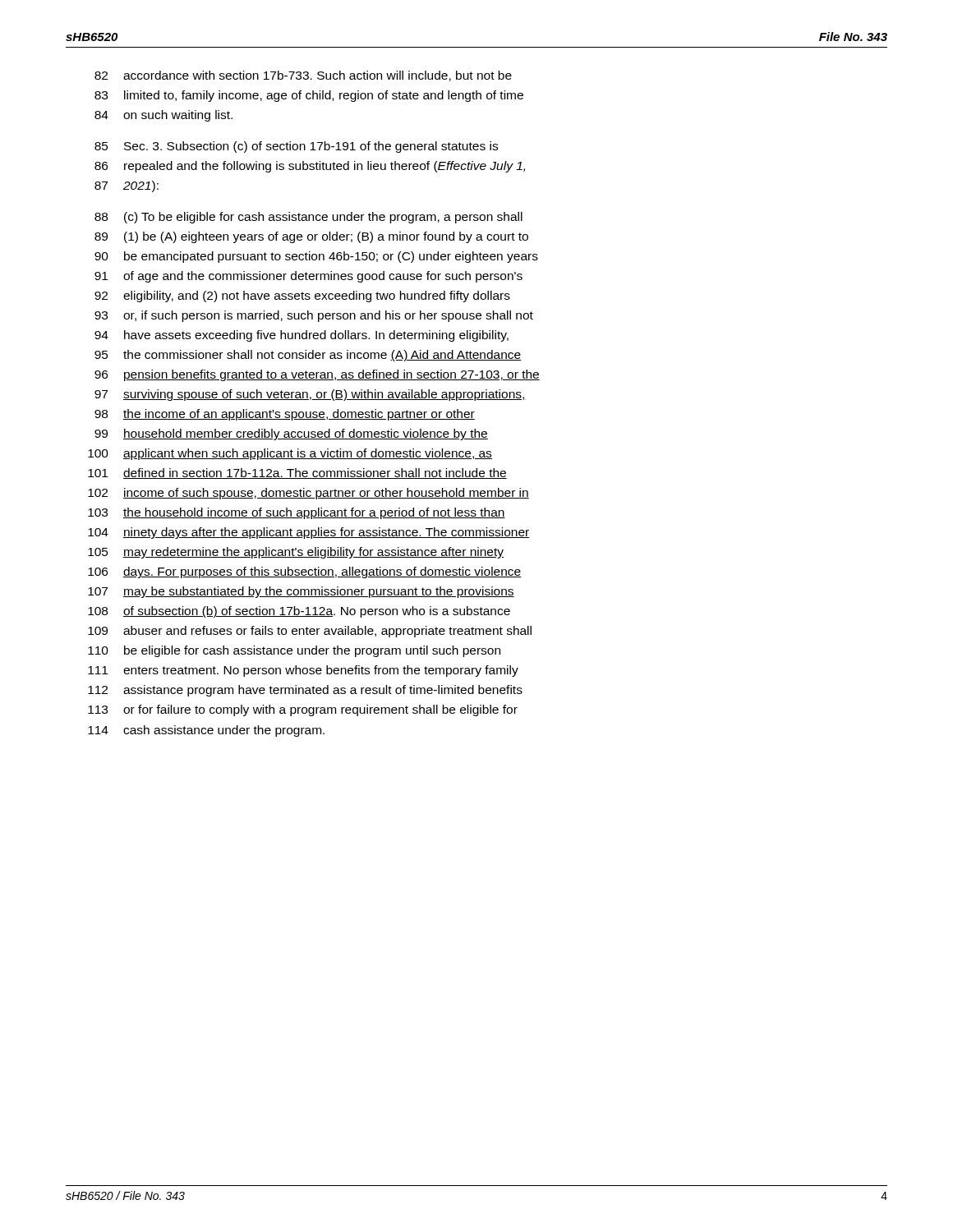Find the region starting "88 (c) To be eligible"
This screenshot has width=953, height=1232.
476,473
